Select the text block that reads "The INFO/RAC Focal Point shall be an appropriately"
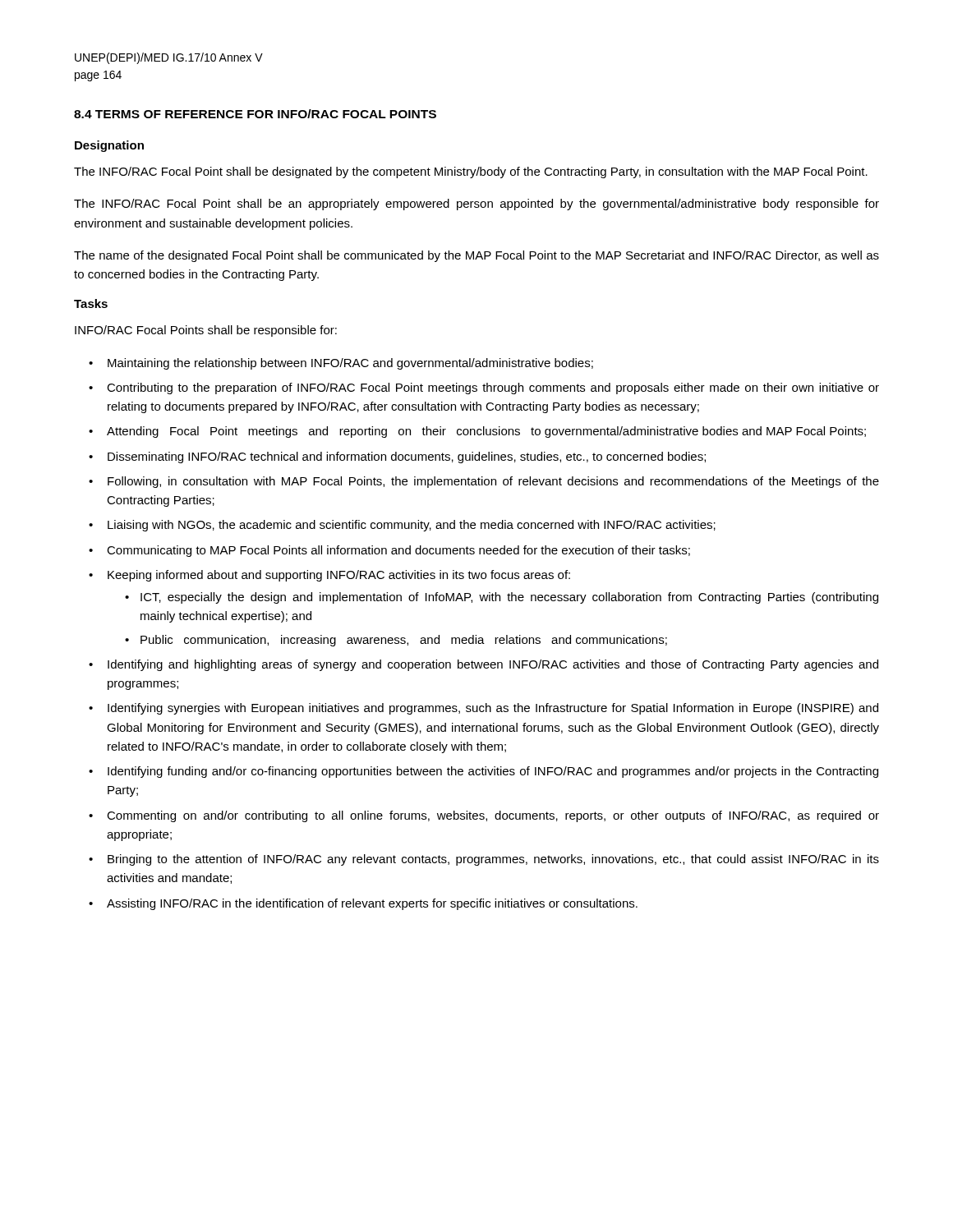 pos(476,213)
